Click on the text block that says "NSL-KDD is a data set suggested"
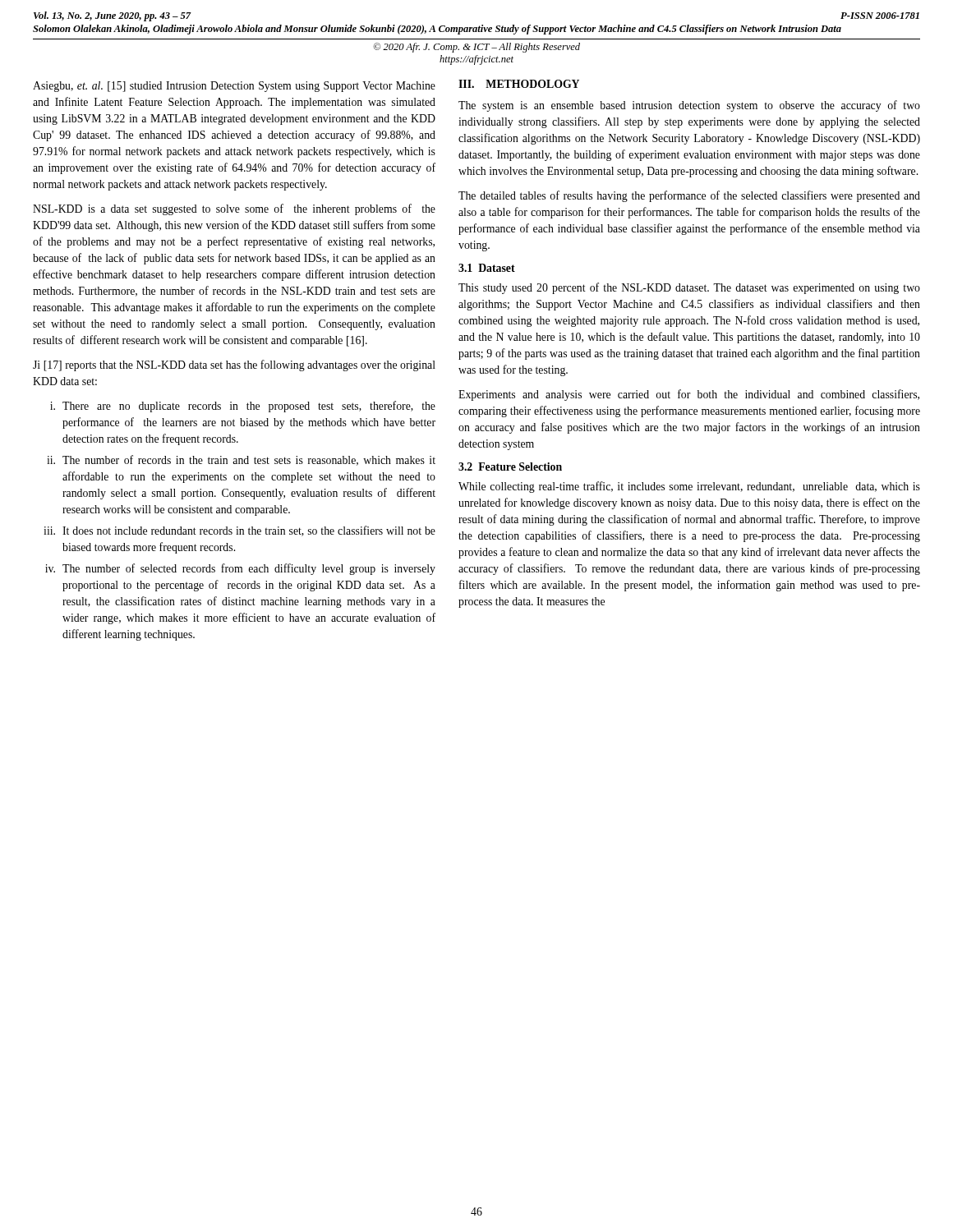Image resolution: width=953 pixels, height=1232 pixels. pos(234,275)
